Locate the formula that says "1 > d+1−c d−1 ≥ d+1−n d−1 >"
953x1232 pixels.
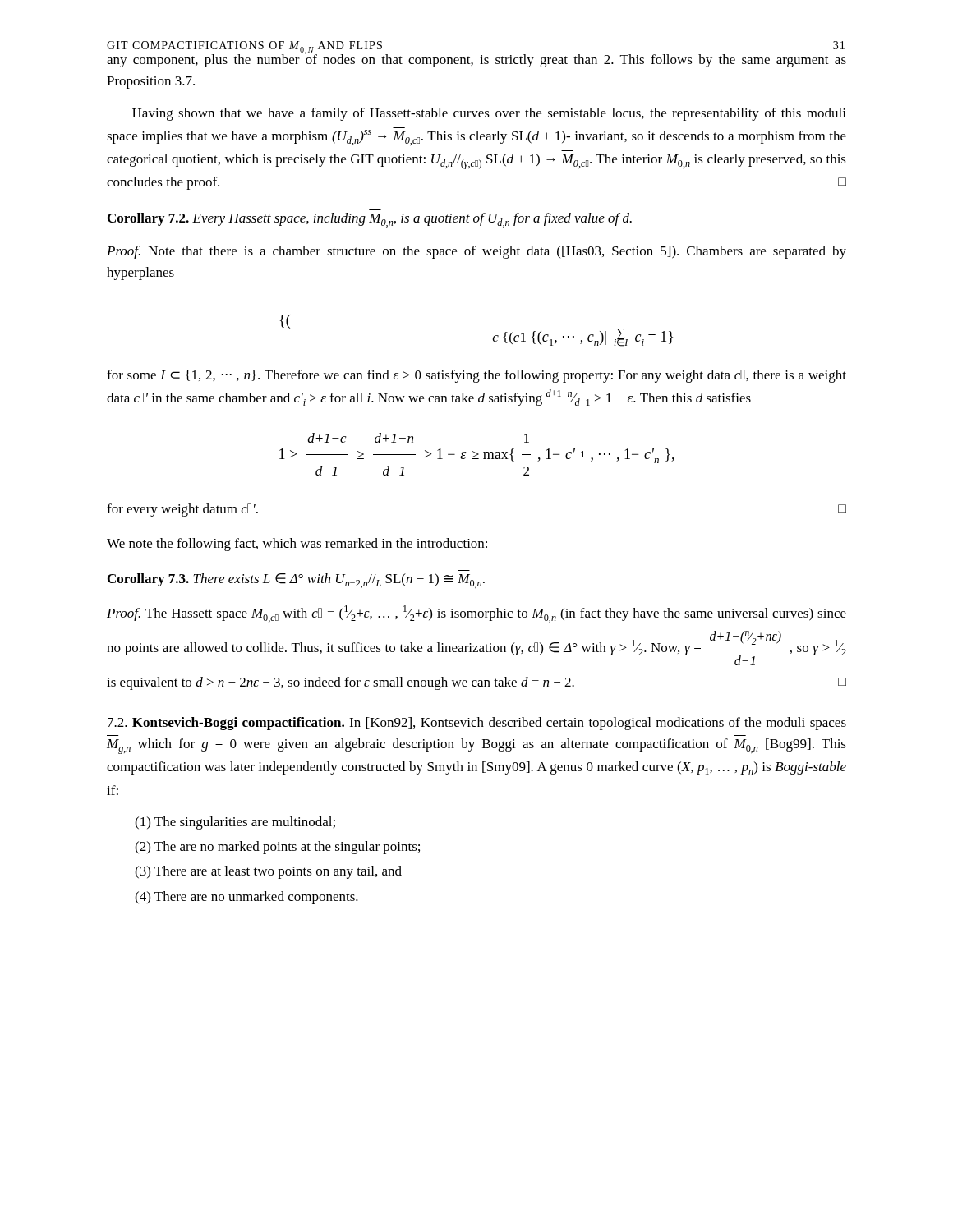pyautogui.click(x=476, y=455)
